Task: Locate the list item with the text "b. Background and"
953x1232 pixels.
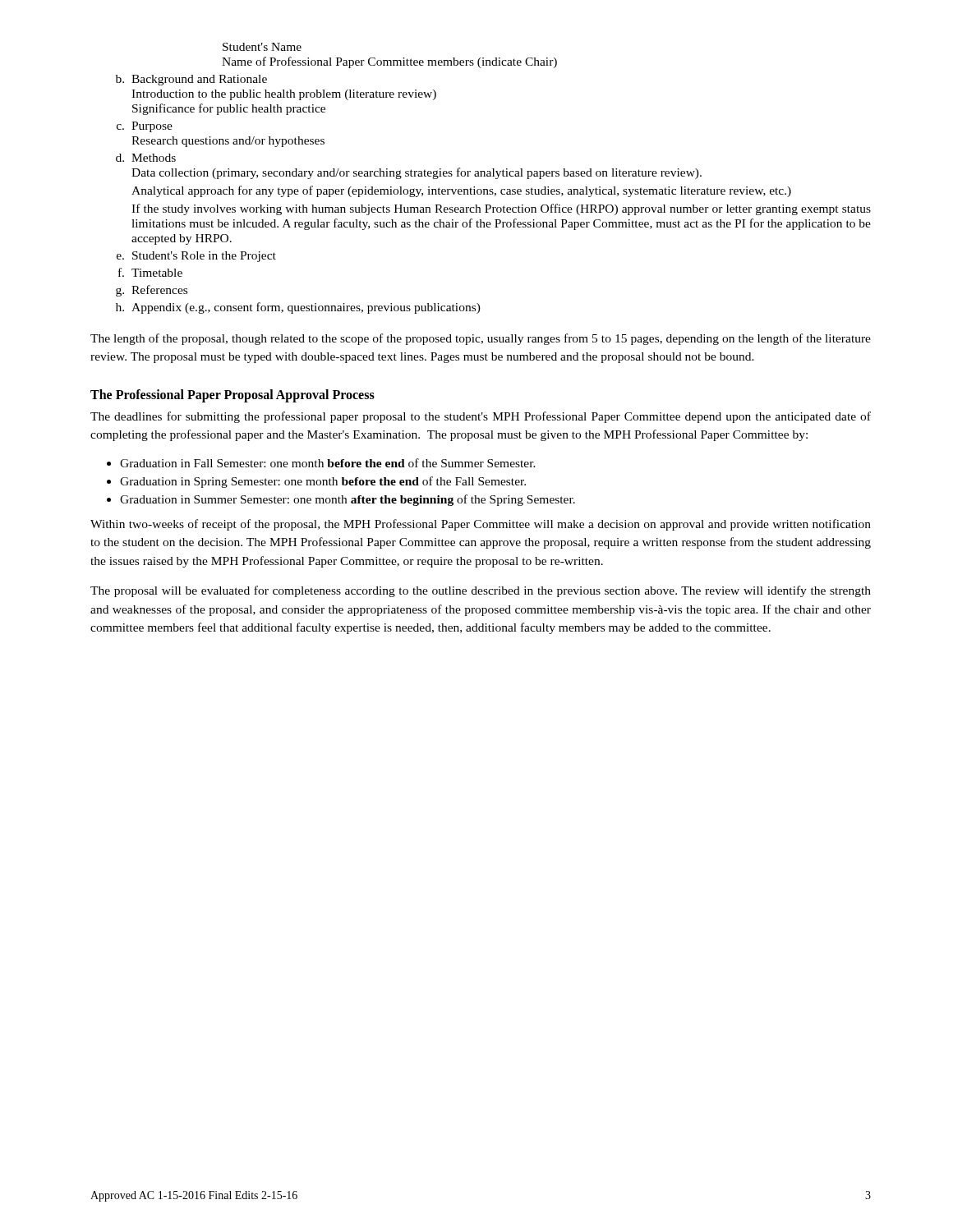Action: pyautogui.click(x=191, y=80)
